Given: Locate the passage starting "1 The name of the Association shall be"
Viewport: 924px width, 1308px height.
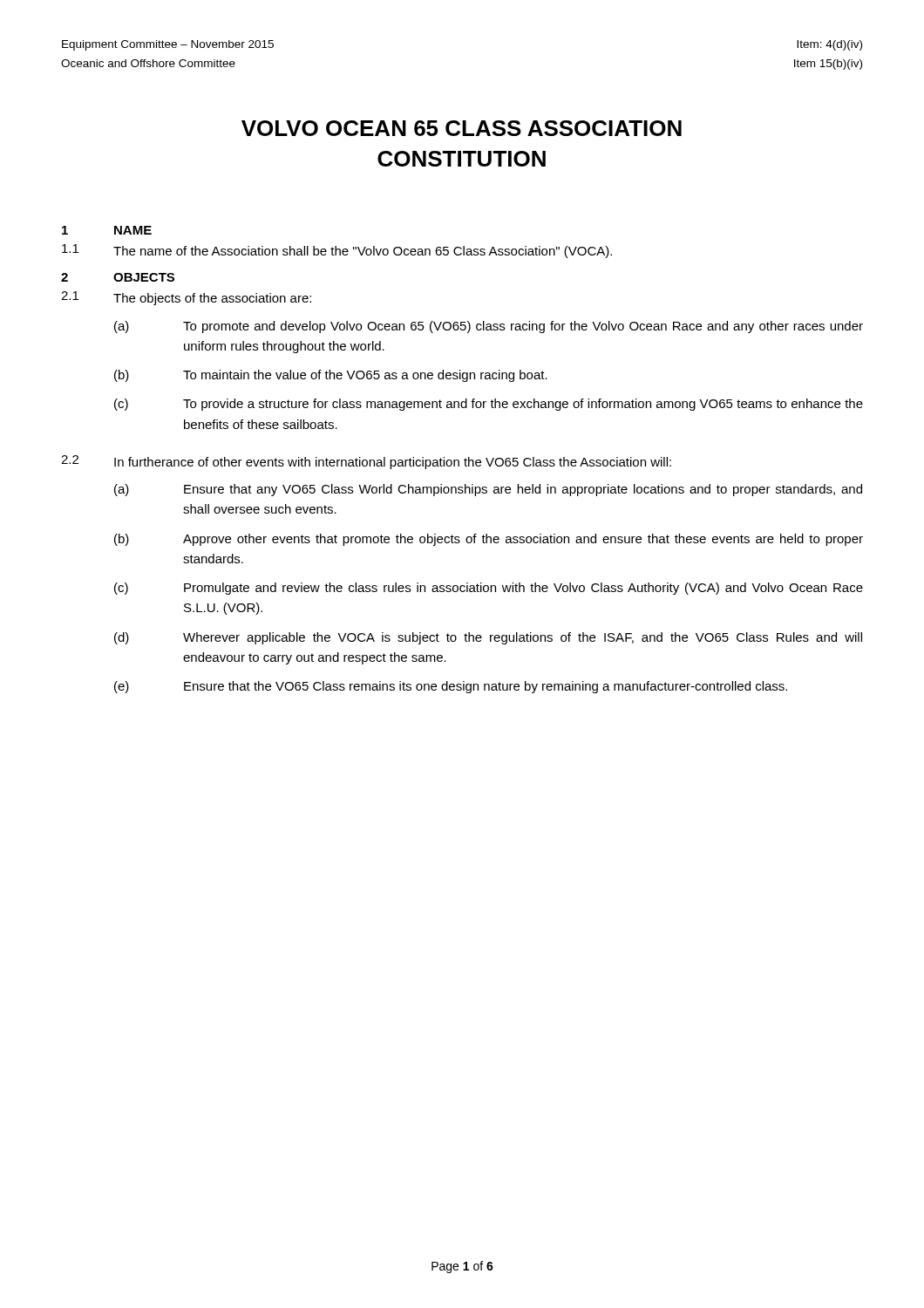Looking at the screenshot, I should (x=462, y=251).
